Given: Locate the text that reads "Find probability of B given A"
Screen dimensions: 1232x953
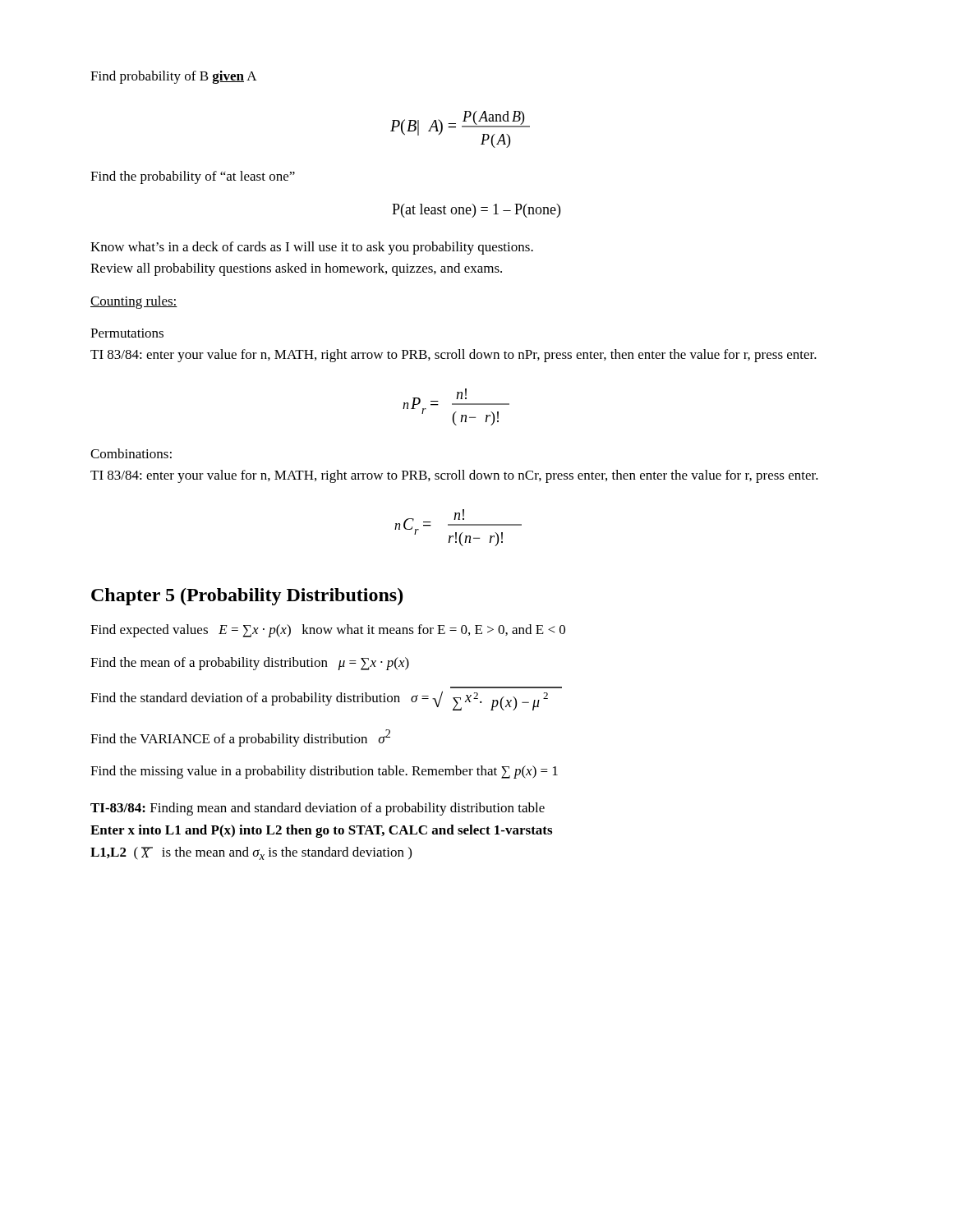Looking at the screenshot, I should [174, 76].
